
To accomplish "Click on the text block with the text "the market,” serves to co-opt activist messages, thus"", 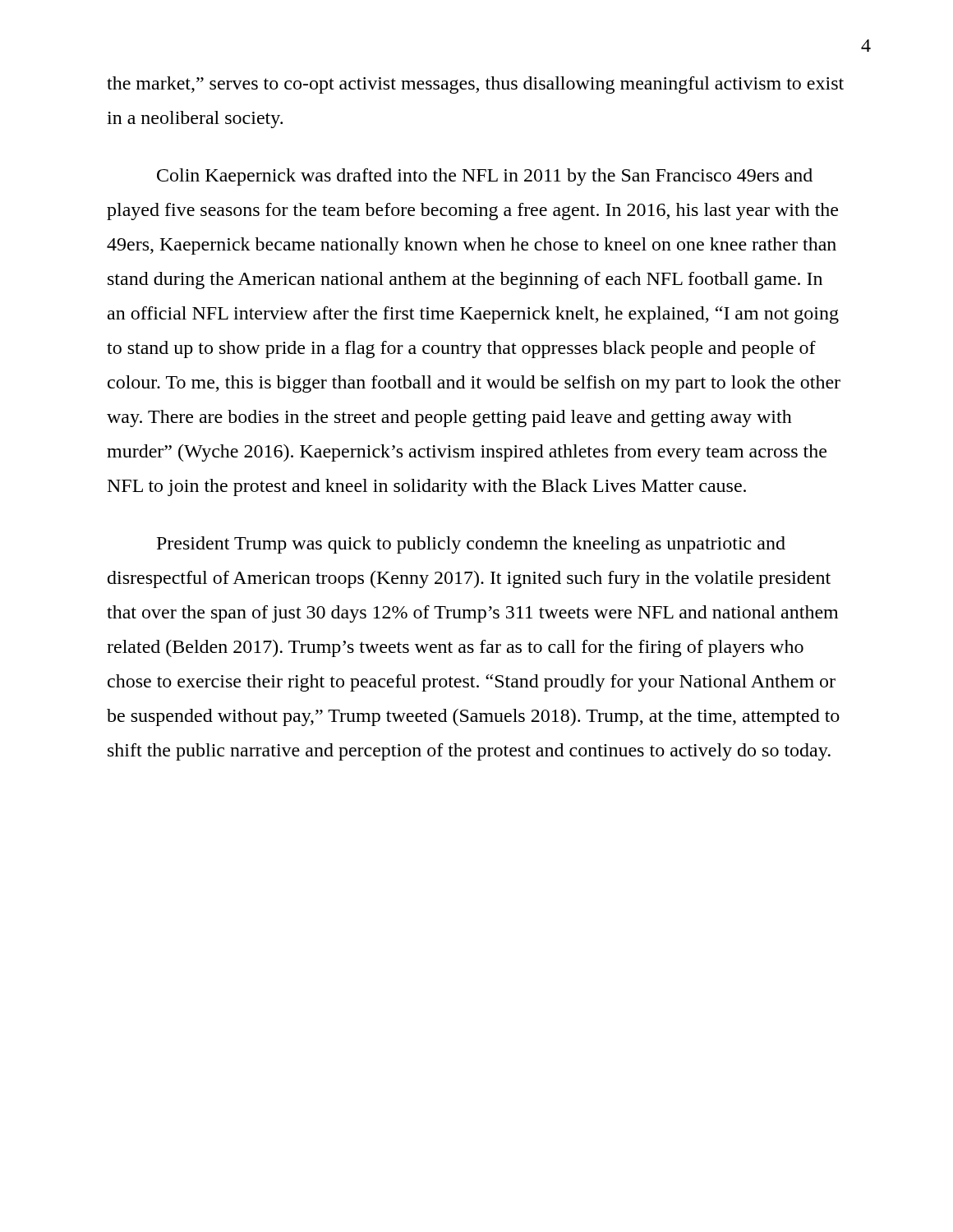I will tap(475, 100).
